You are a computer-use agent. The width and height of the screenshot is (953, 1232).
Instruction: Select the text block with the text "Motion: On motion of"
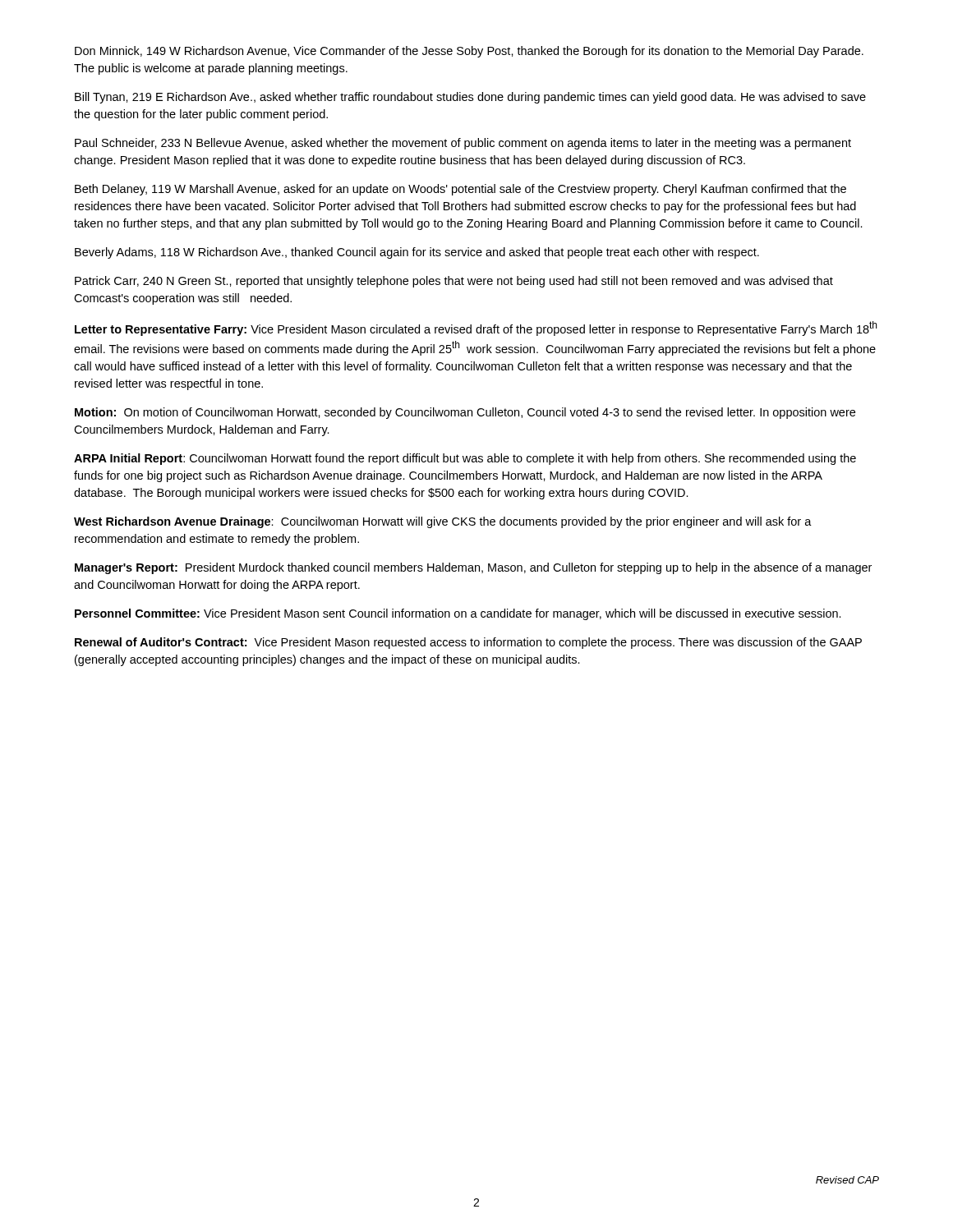click(465, 421)
